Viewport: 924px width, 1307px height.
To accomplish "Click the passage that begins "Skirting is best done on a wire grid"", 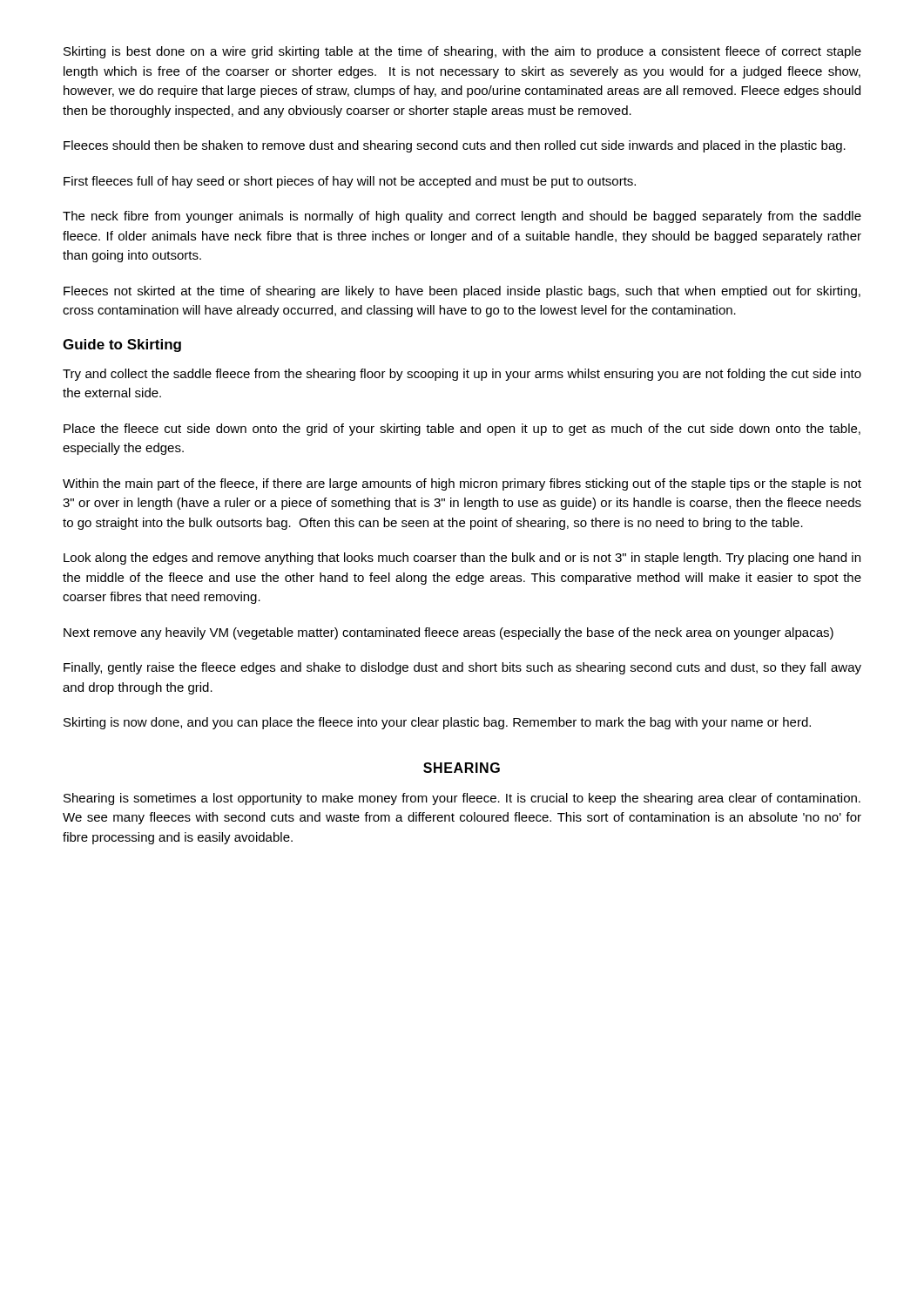I will pos(462,80).
